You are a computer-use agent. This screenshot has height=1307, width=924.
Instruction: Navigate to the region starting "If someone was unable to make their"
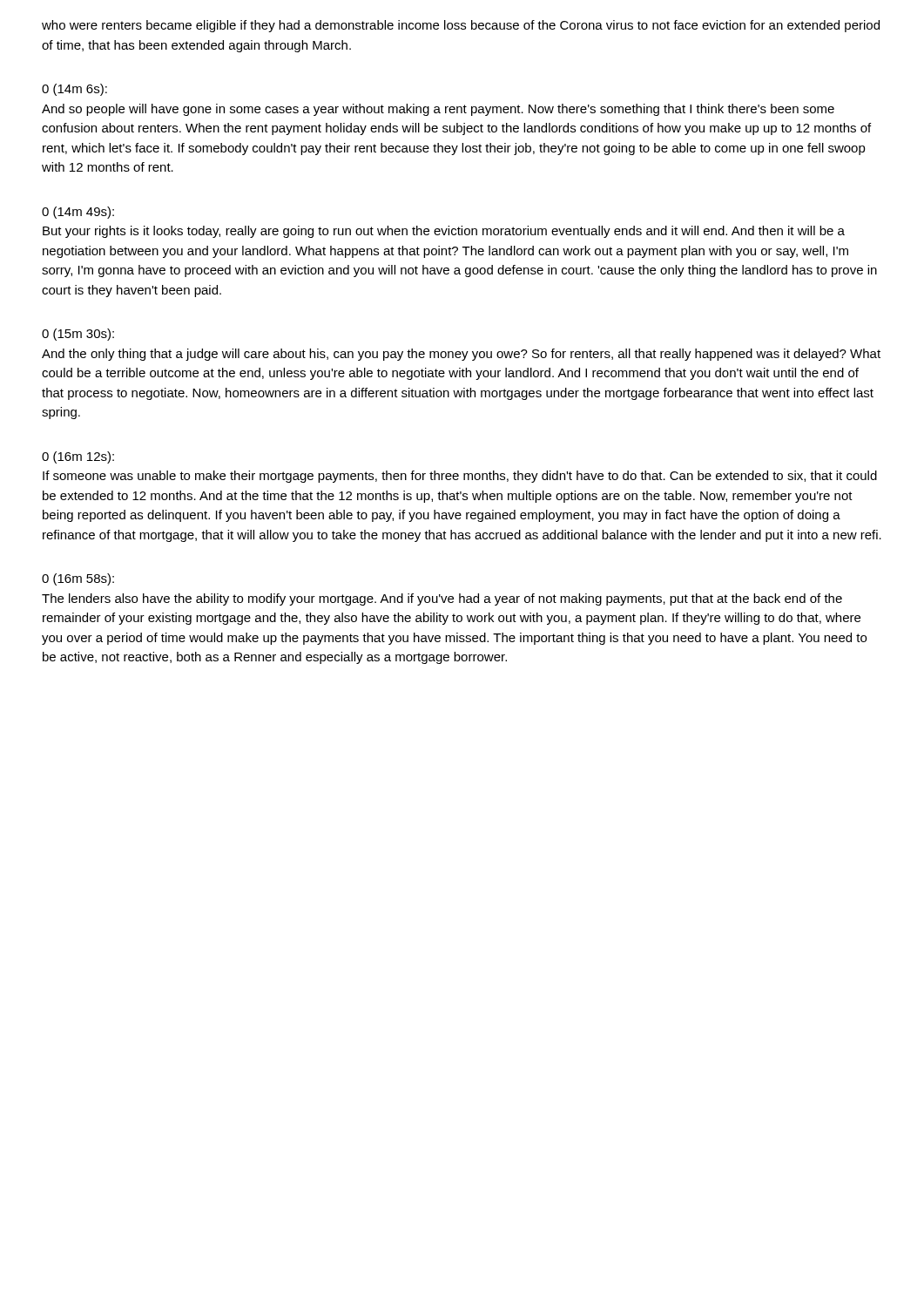click(x=462, y=505)
